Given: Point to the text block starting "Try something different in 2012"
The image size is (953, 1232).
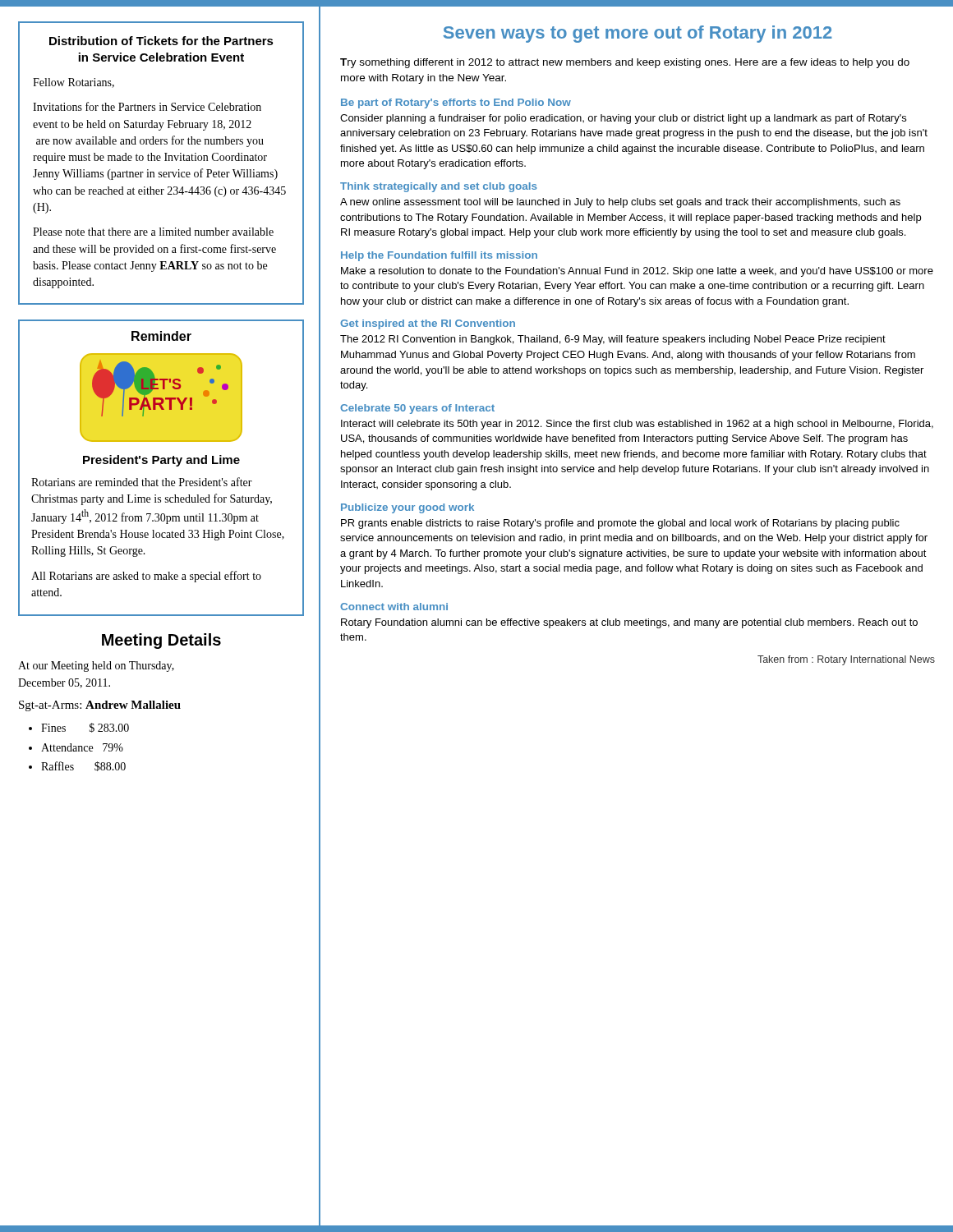Looking at the screenshot, I should click(x=625, y=70).
